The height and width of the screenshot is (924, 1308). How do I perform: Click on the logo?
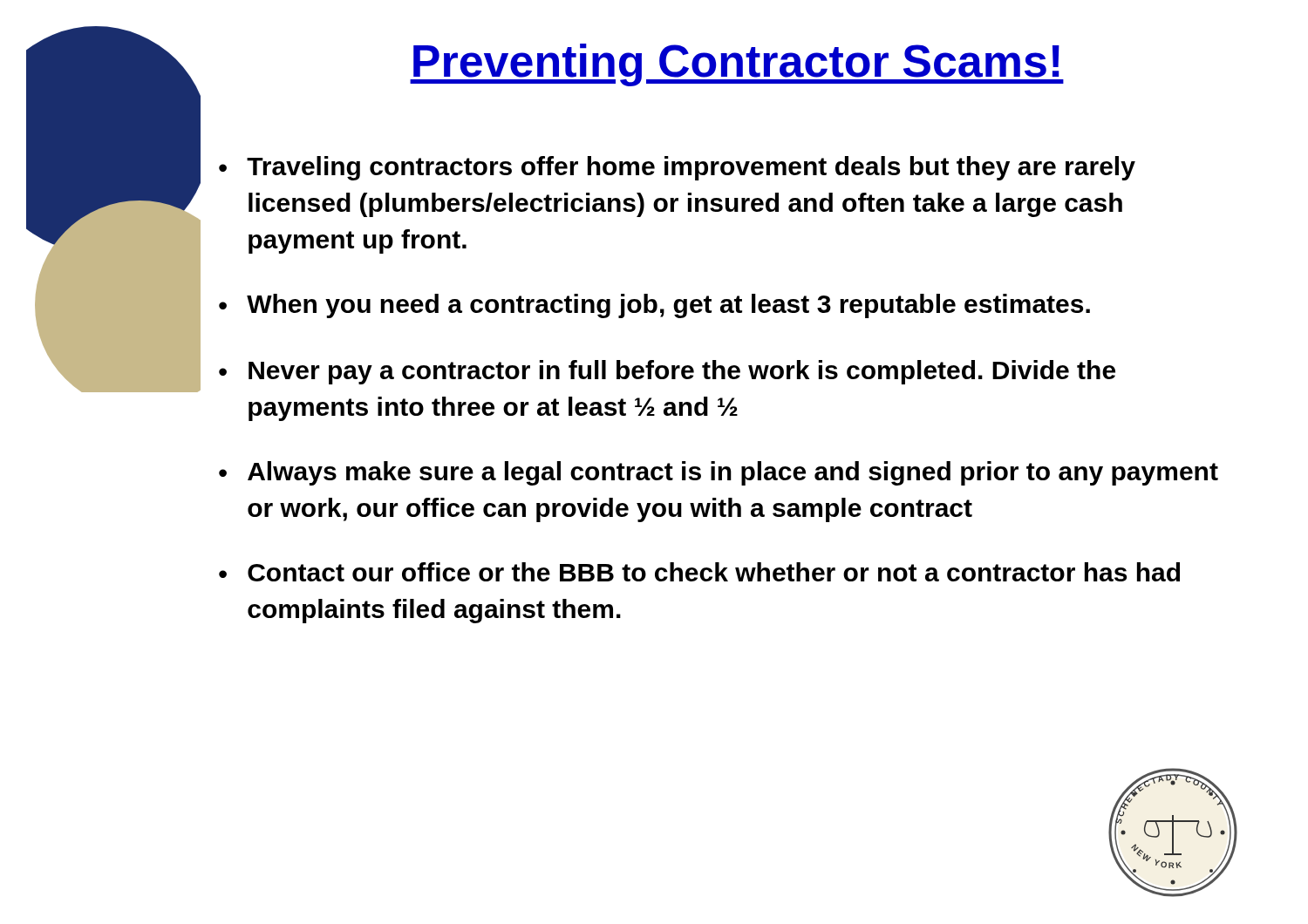(x=1173, y=832)
